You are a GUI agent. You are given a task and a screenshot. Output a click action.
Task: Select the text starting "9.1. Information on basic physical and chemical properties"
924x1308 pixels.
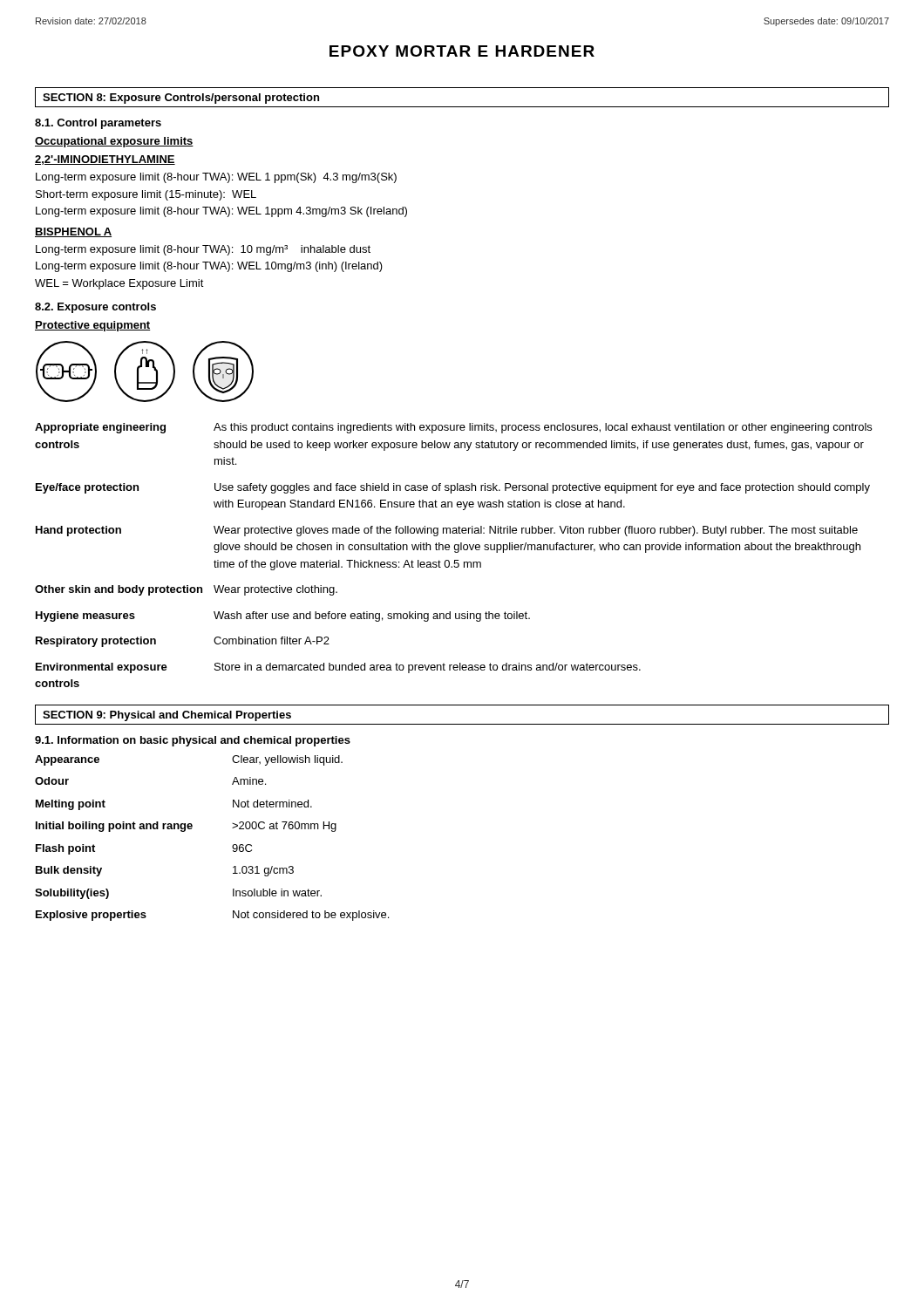[x=193, y=739]
